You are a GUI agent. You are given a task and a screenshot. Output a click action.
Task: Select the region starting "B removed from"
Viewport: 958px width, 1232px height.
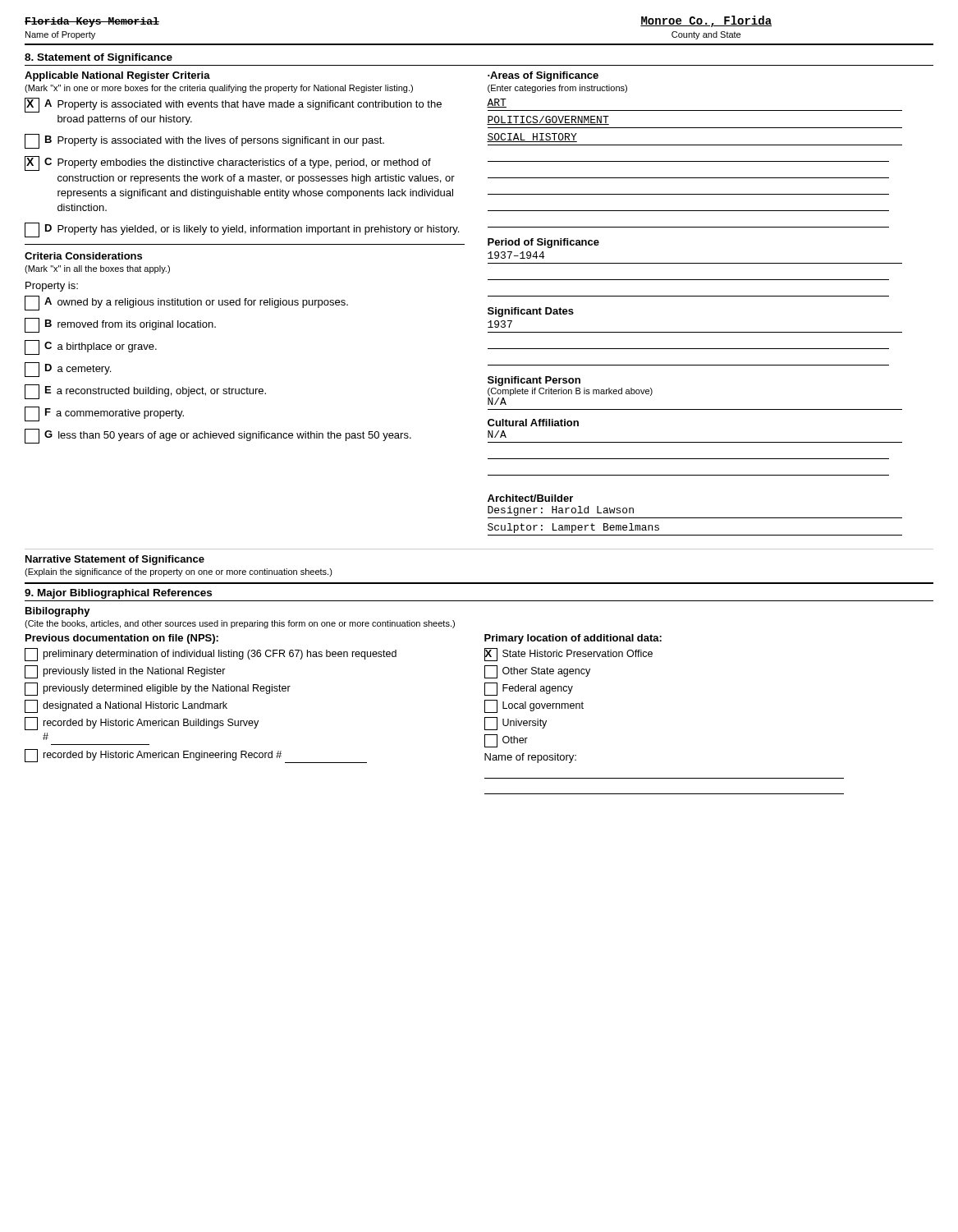coord(121,325)
